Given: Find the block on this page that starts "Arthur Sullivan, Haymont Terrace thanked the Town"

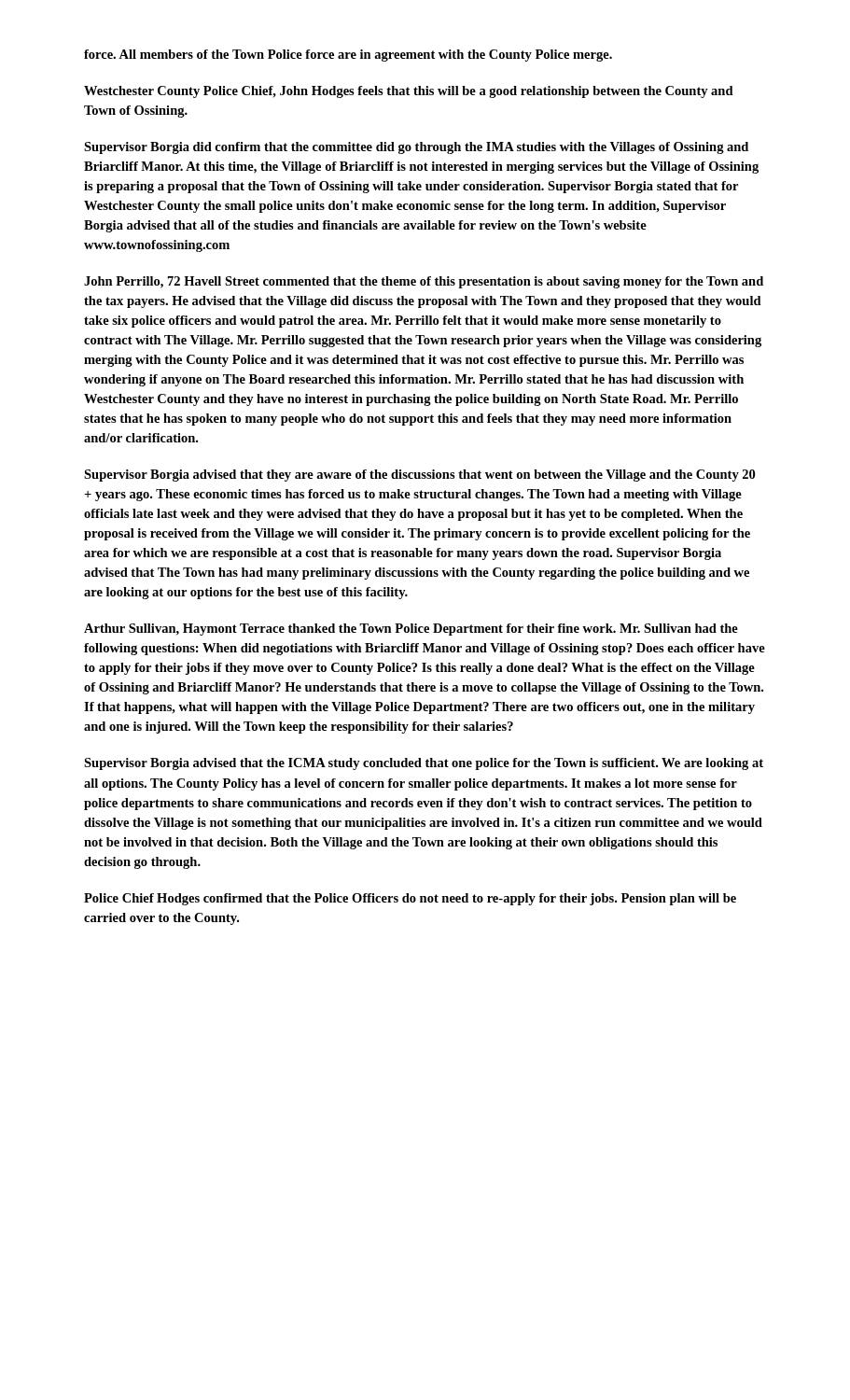Looking at the screenshot, I should (424, 678).
